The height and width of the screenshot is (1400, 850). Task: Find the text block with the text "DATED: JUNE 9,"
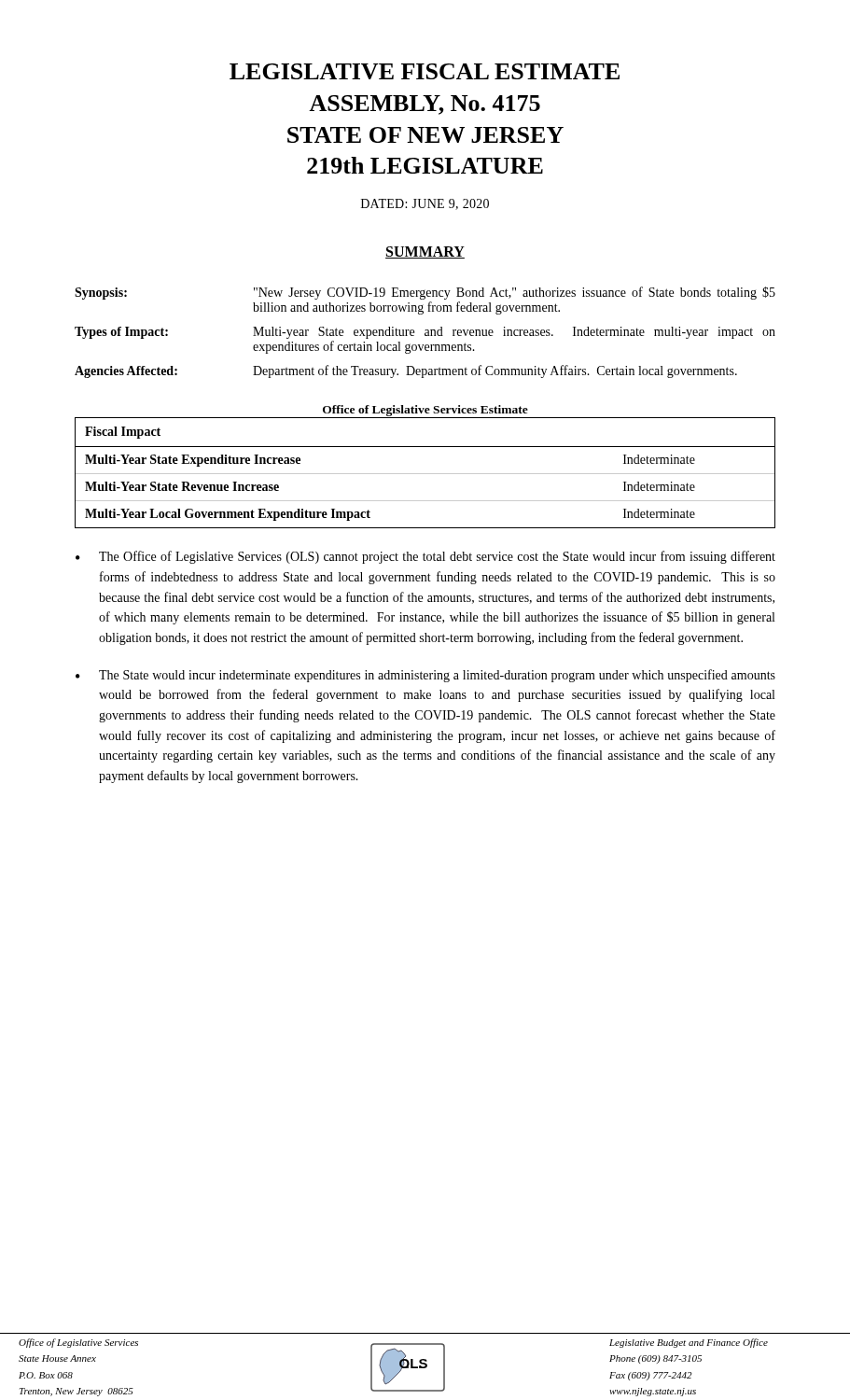425,204
